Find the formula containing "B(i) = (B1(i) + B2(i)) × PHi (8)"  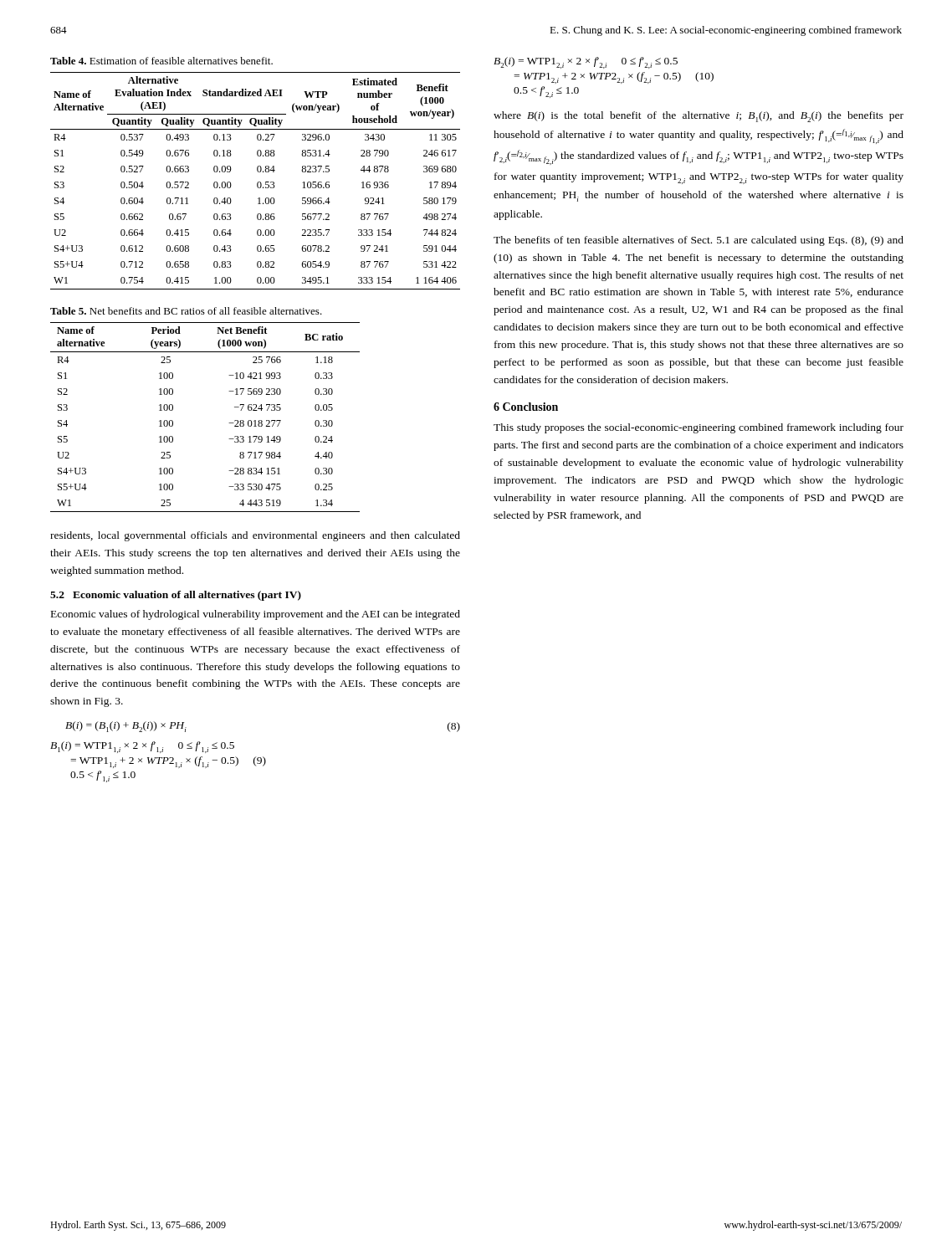pyautogui.click(x=126, y=727)
